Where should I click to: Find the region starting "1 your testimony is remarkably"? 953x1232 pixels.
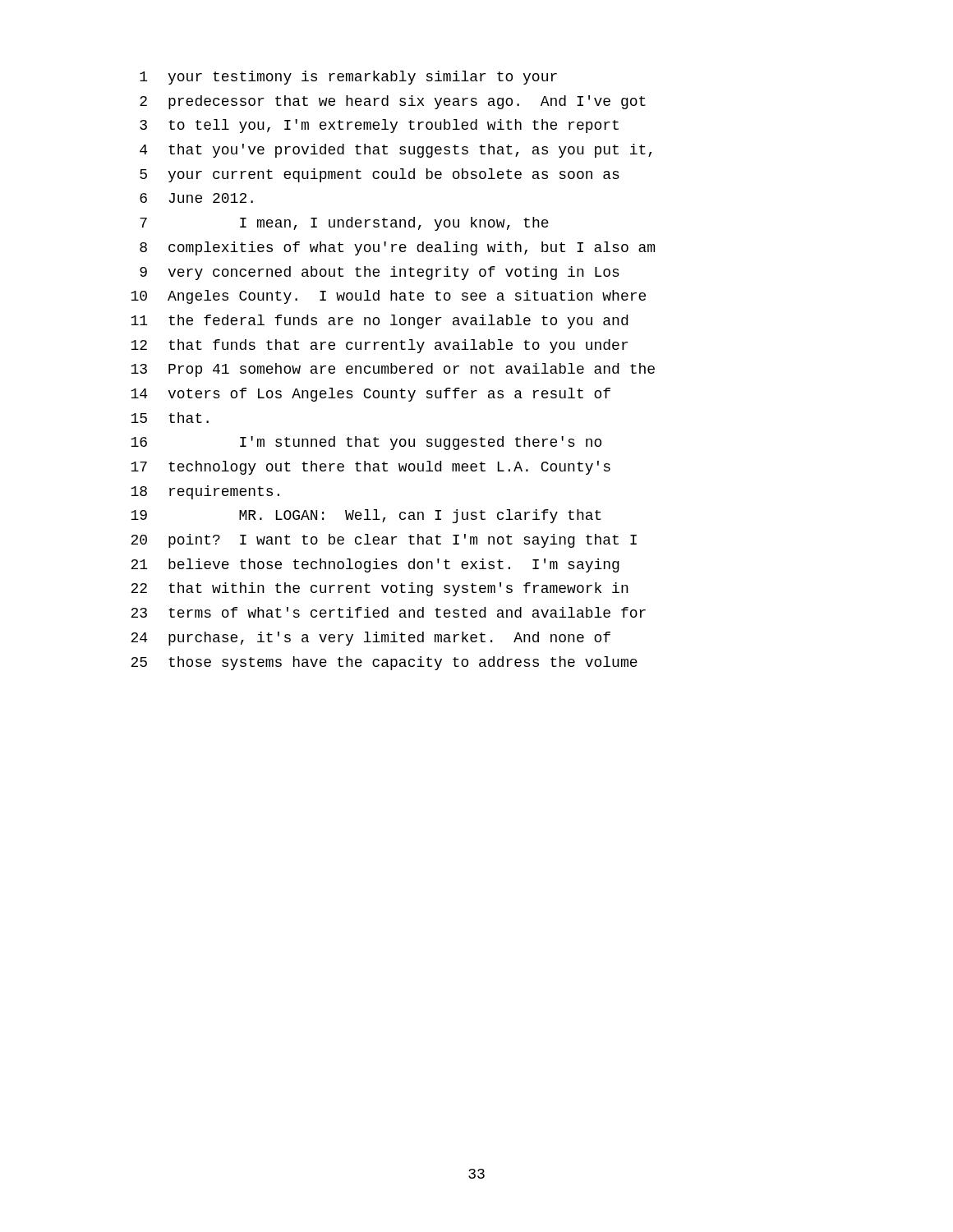pos(485,78)
